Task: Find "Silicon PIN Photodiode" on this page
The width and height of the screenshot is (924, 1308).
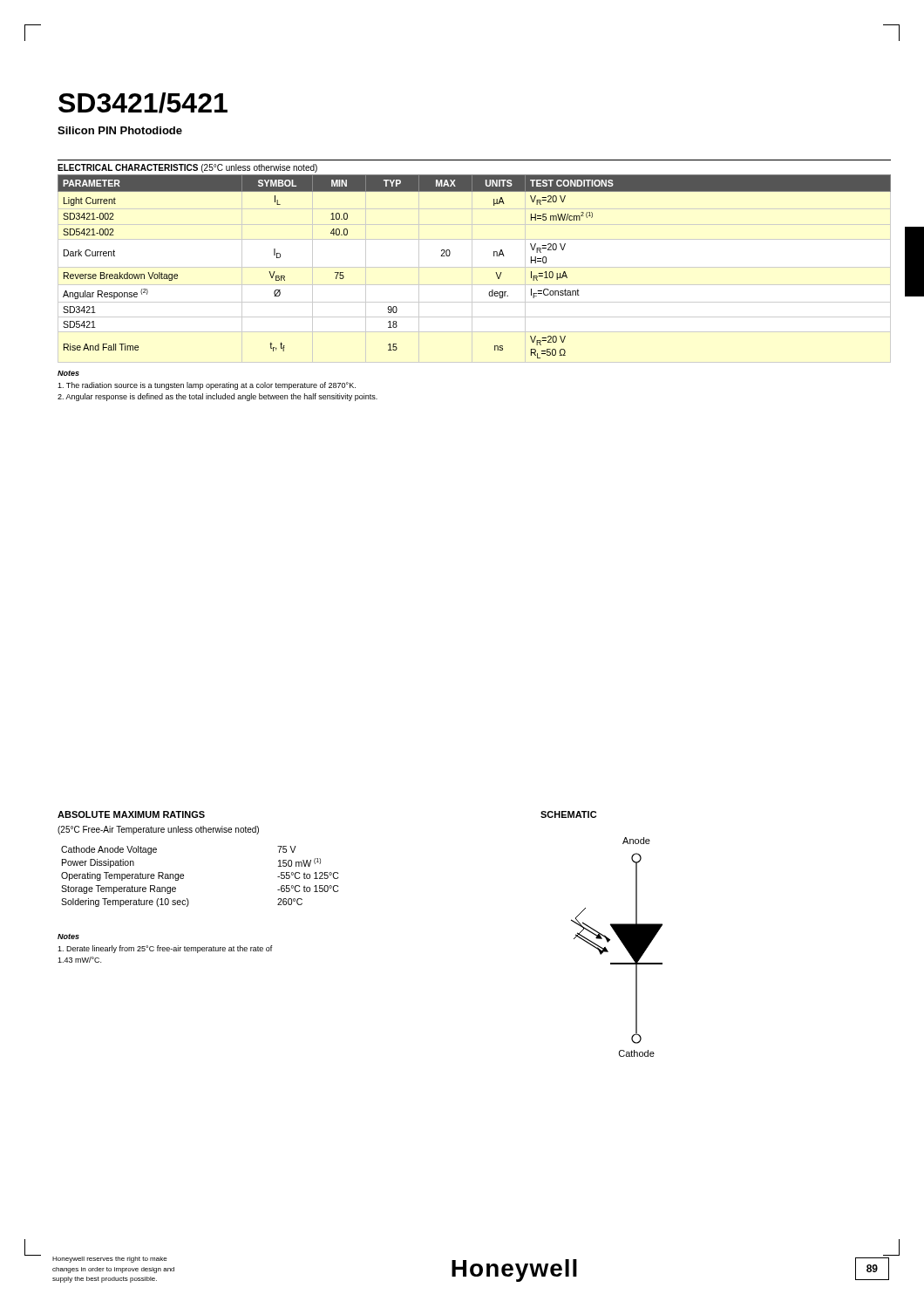Action: point(120,130)
